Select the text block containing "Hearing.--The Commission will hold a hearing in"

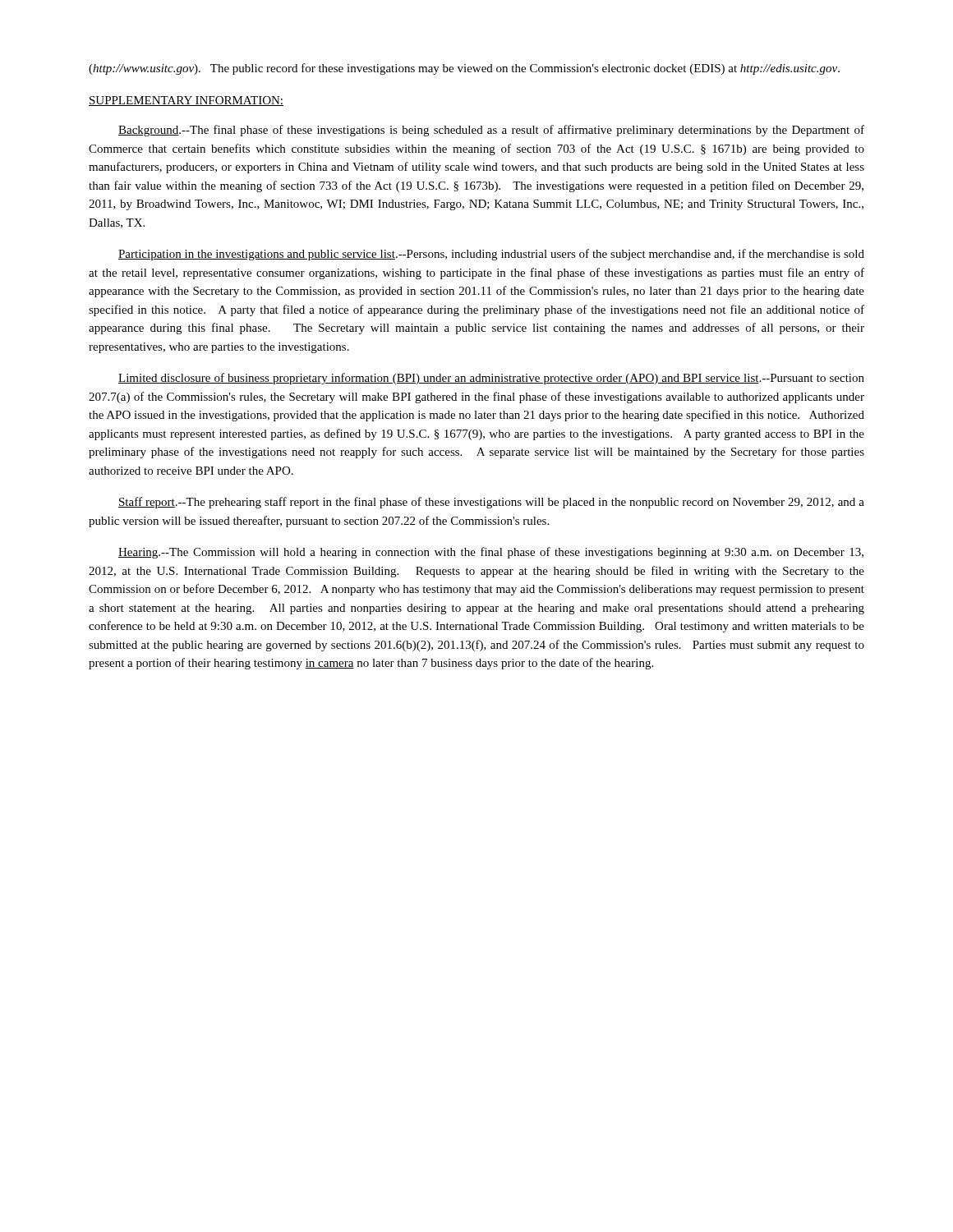click(476, 607)
